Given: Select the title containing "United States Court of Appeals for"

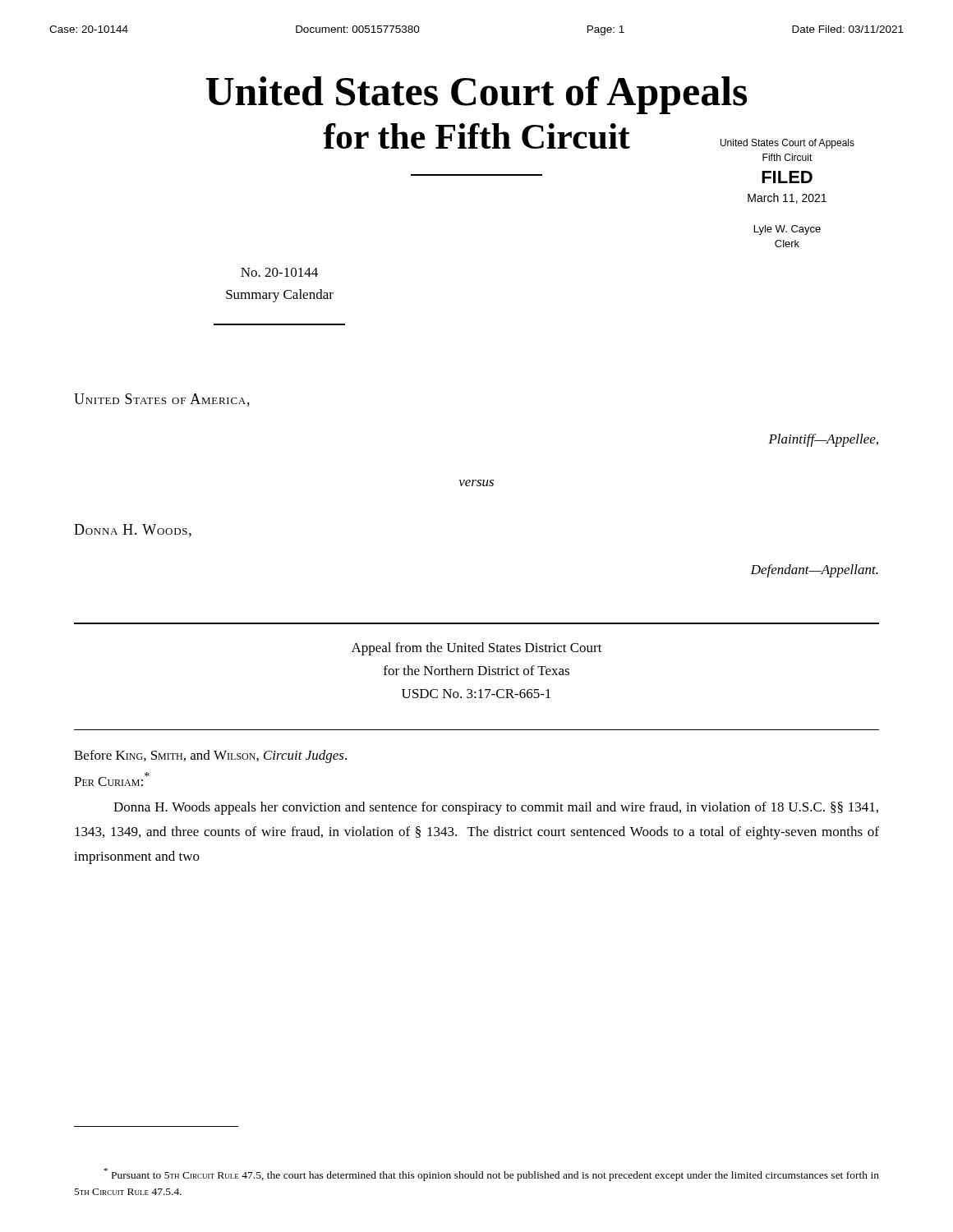Looking at the screenshot, I should pos(476,121).
